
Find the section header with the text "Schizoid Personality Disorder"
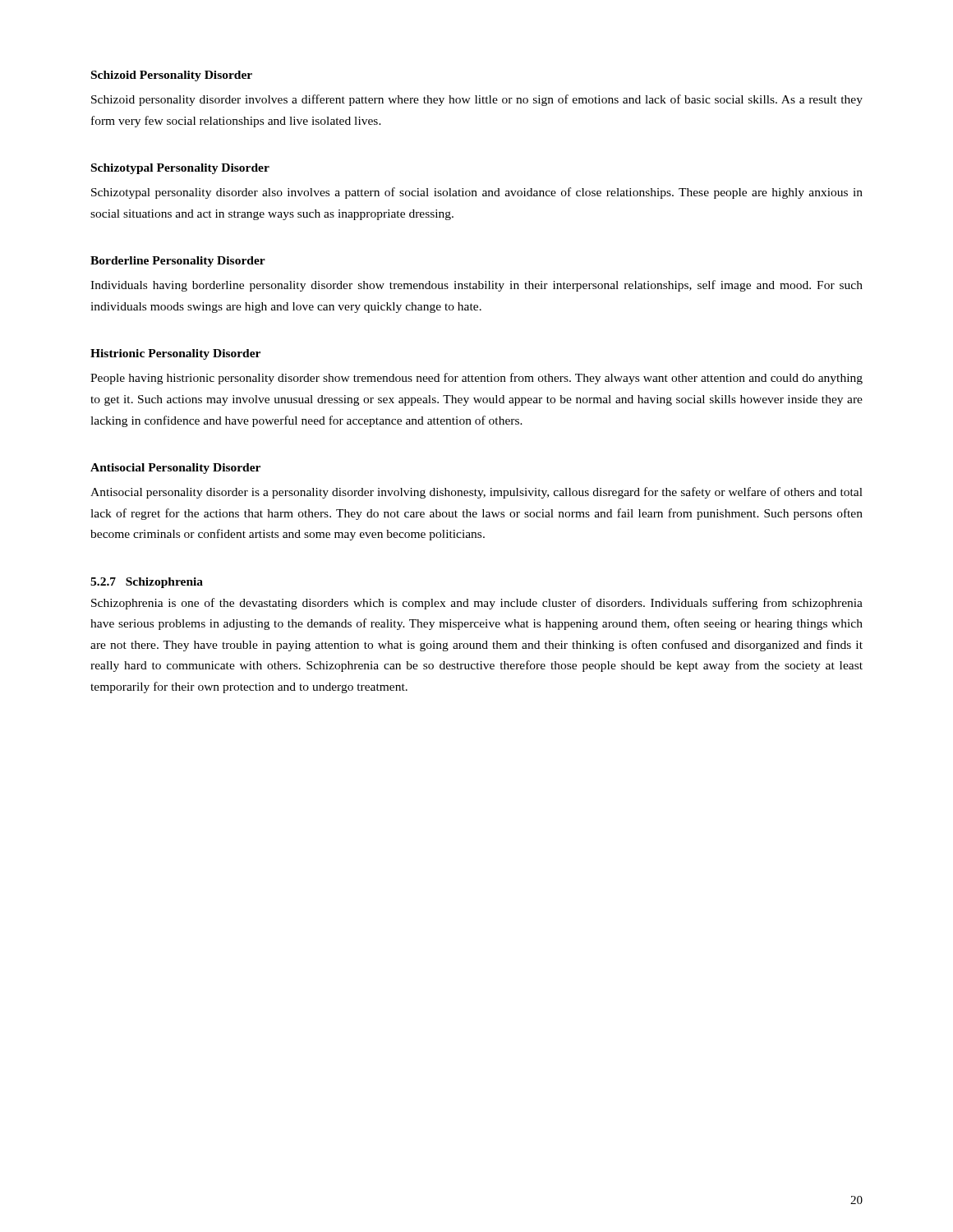[171, 74]
